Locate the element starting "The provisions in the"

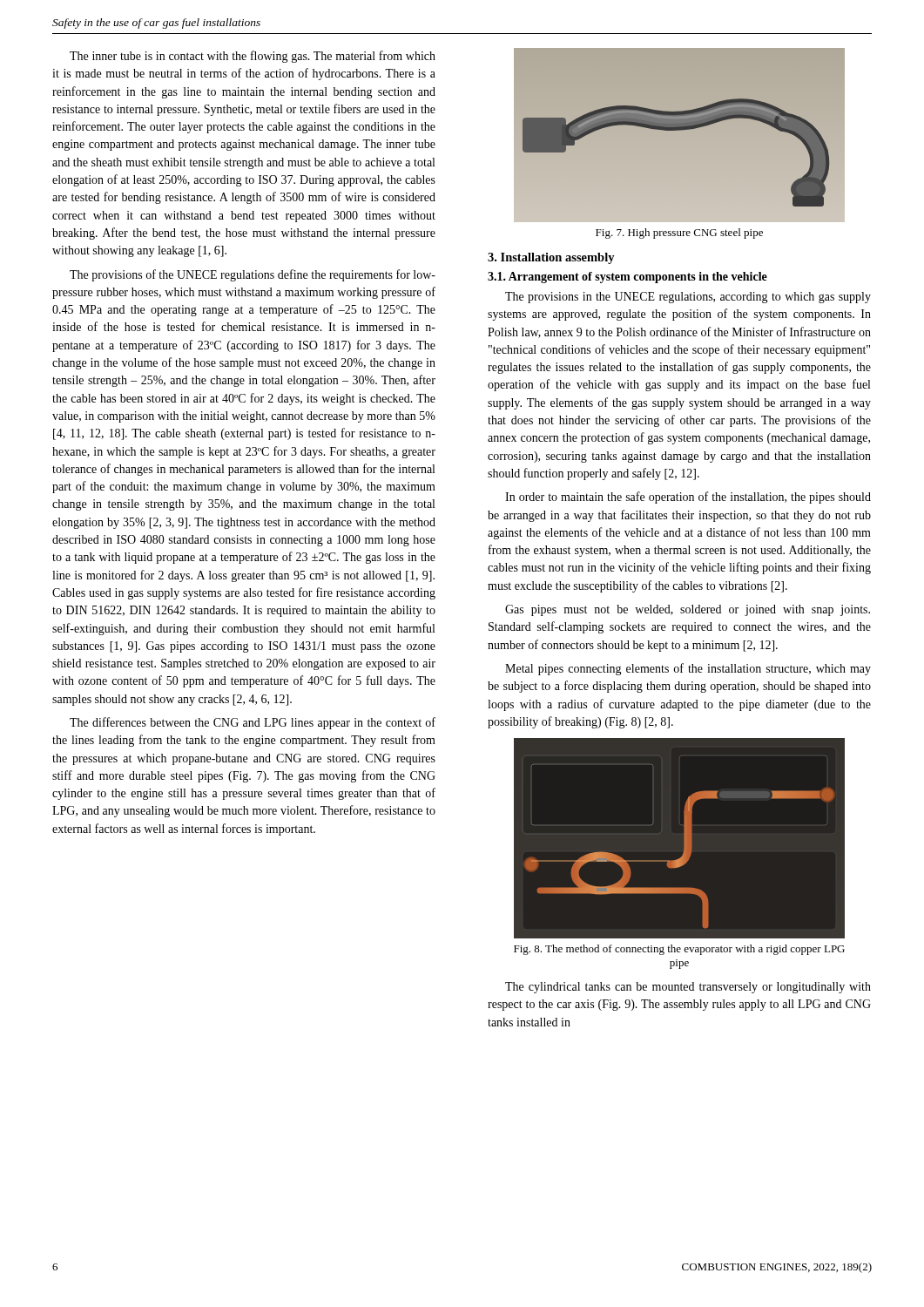point(679,386)
